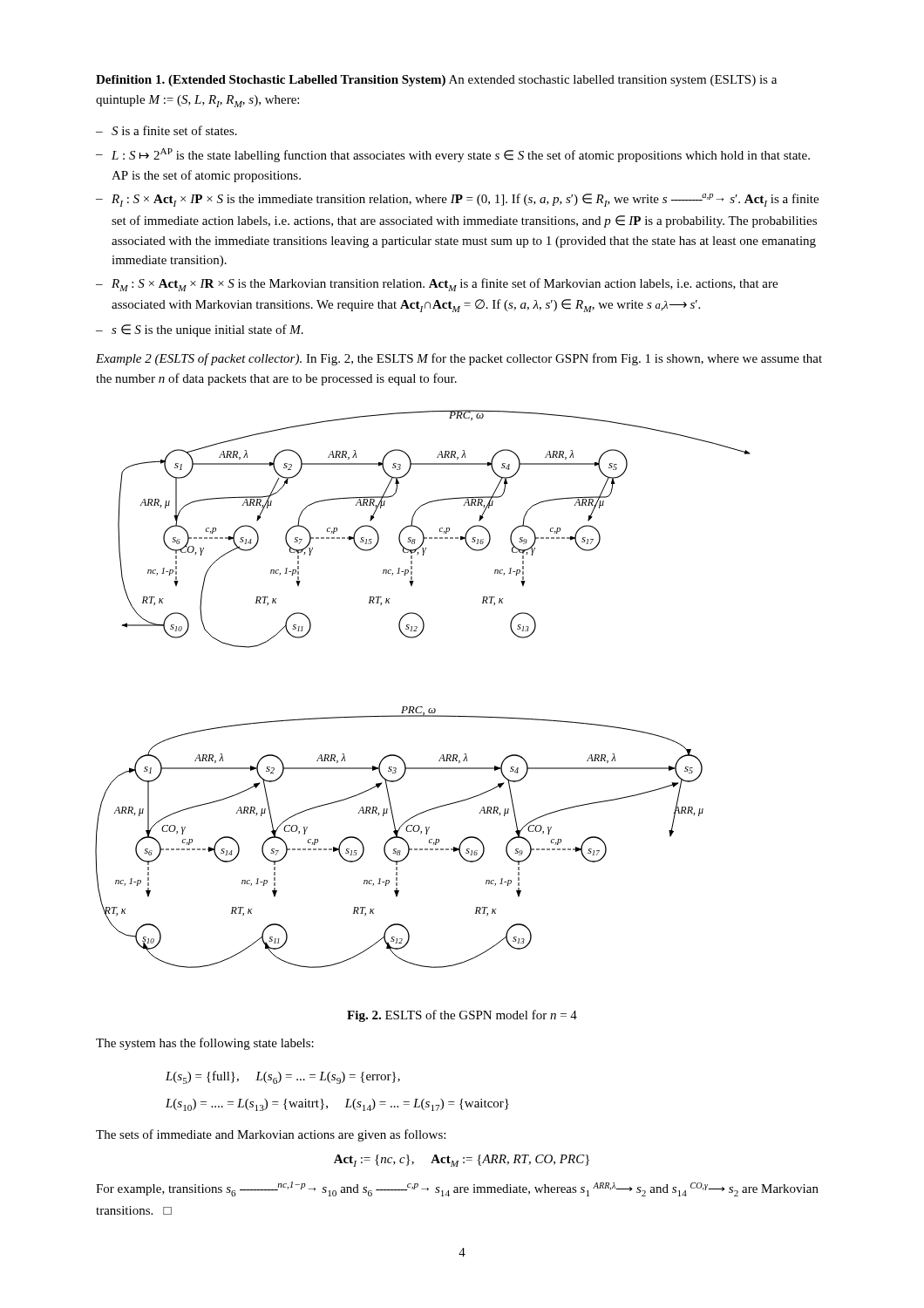
Task: Point to the block beginning "– S is"
Action: [166, 130]
